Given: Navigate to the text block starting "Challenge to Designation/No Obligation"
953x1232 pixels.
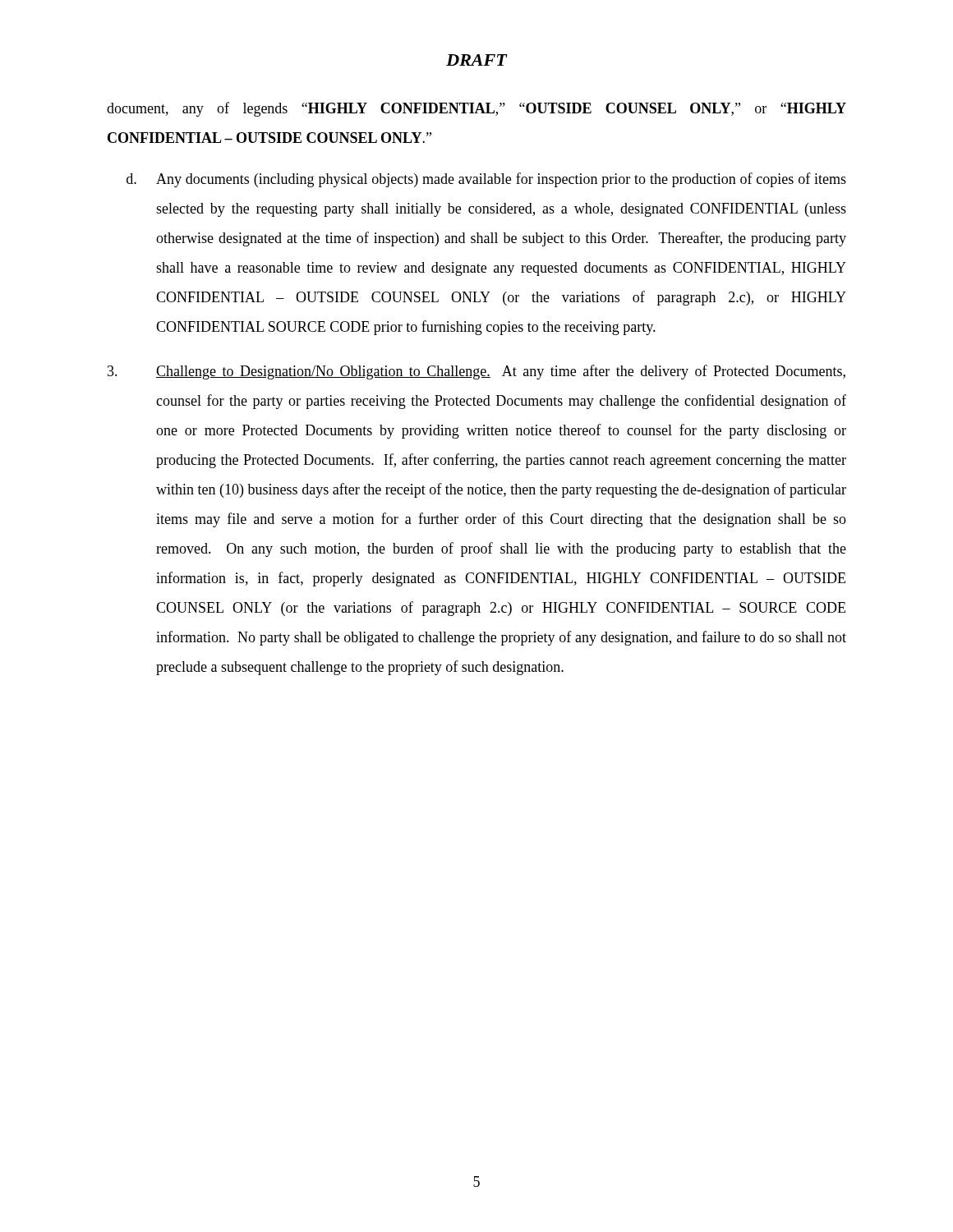Looking at the screenshot, I should tap(476, 519).
